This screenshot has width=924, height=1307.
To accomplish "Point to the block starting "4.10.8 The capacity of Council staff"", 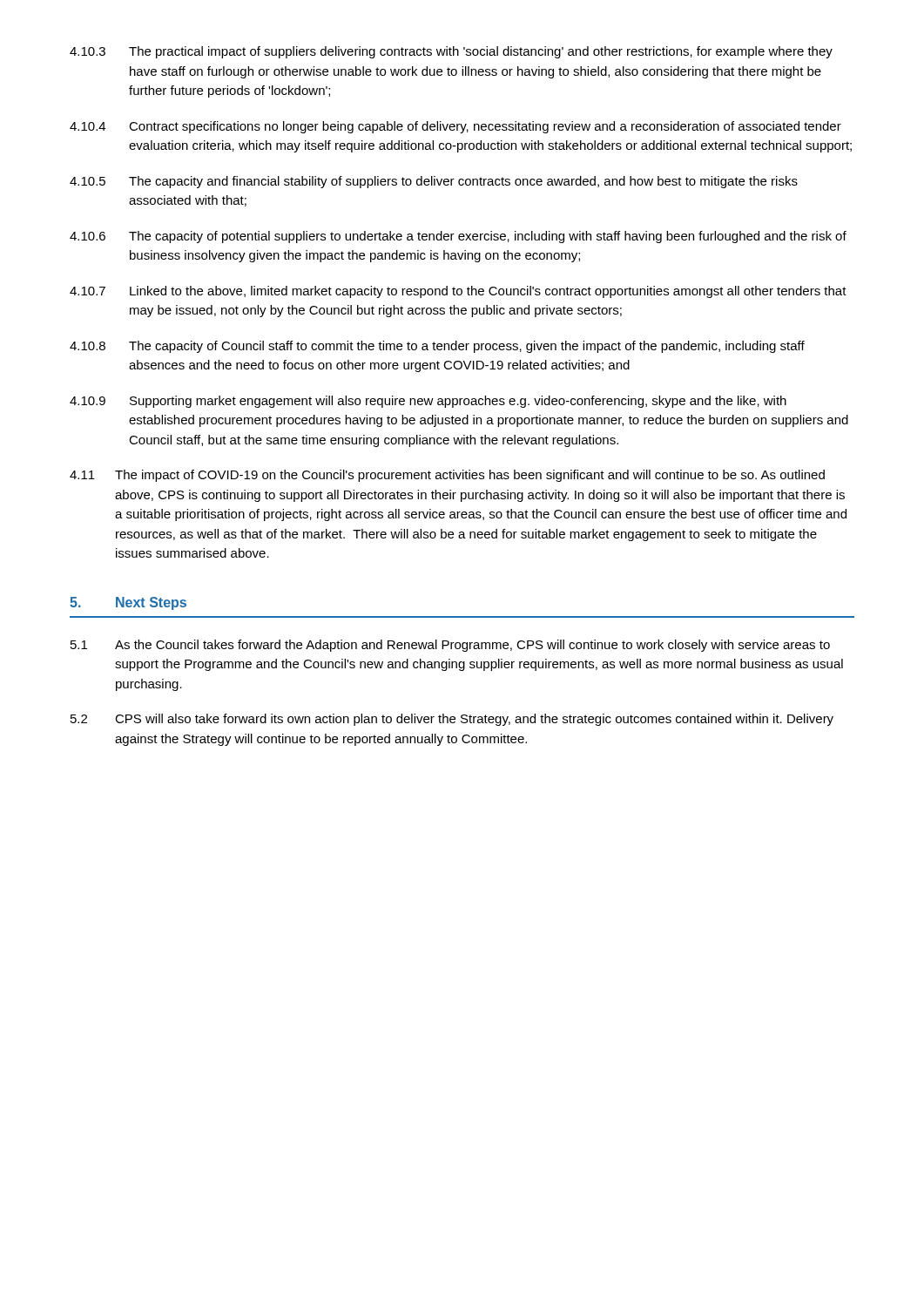I will 462,356.
